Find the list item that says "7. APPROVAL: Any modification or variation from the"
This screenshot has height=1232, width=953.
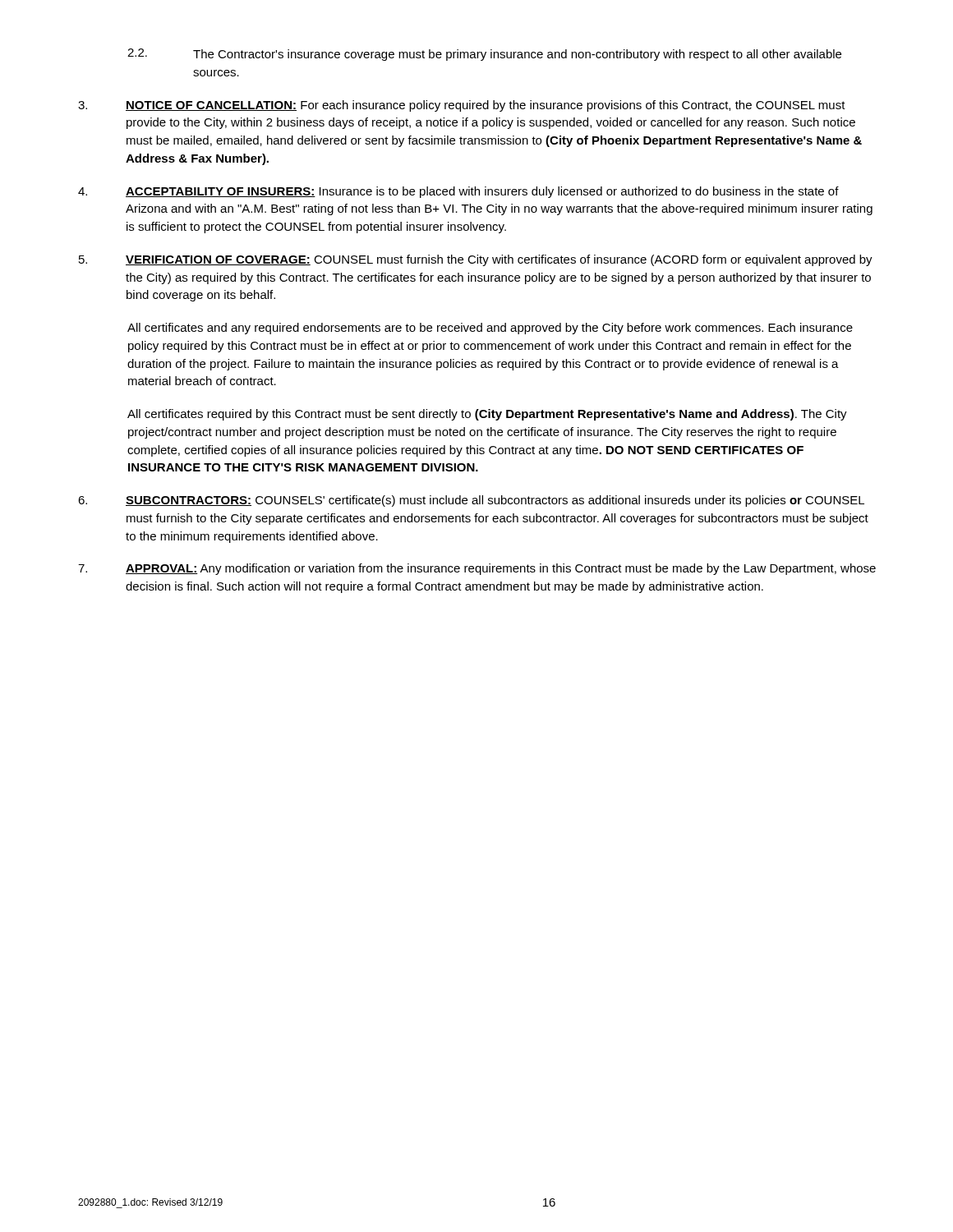[479, 577]
